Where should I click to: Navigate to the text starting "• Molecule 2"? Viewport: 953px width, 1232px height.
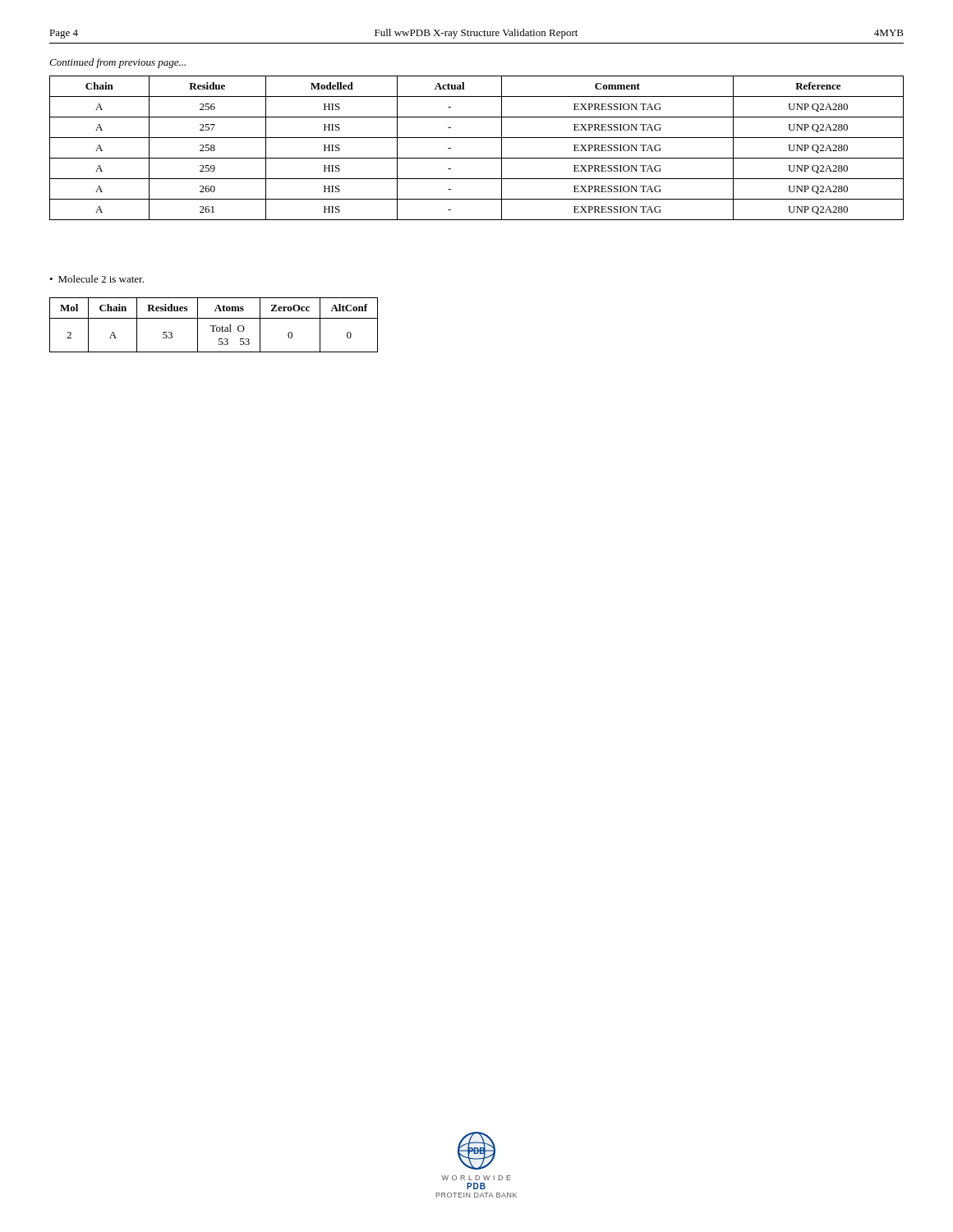tap(97, 279)
